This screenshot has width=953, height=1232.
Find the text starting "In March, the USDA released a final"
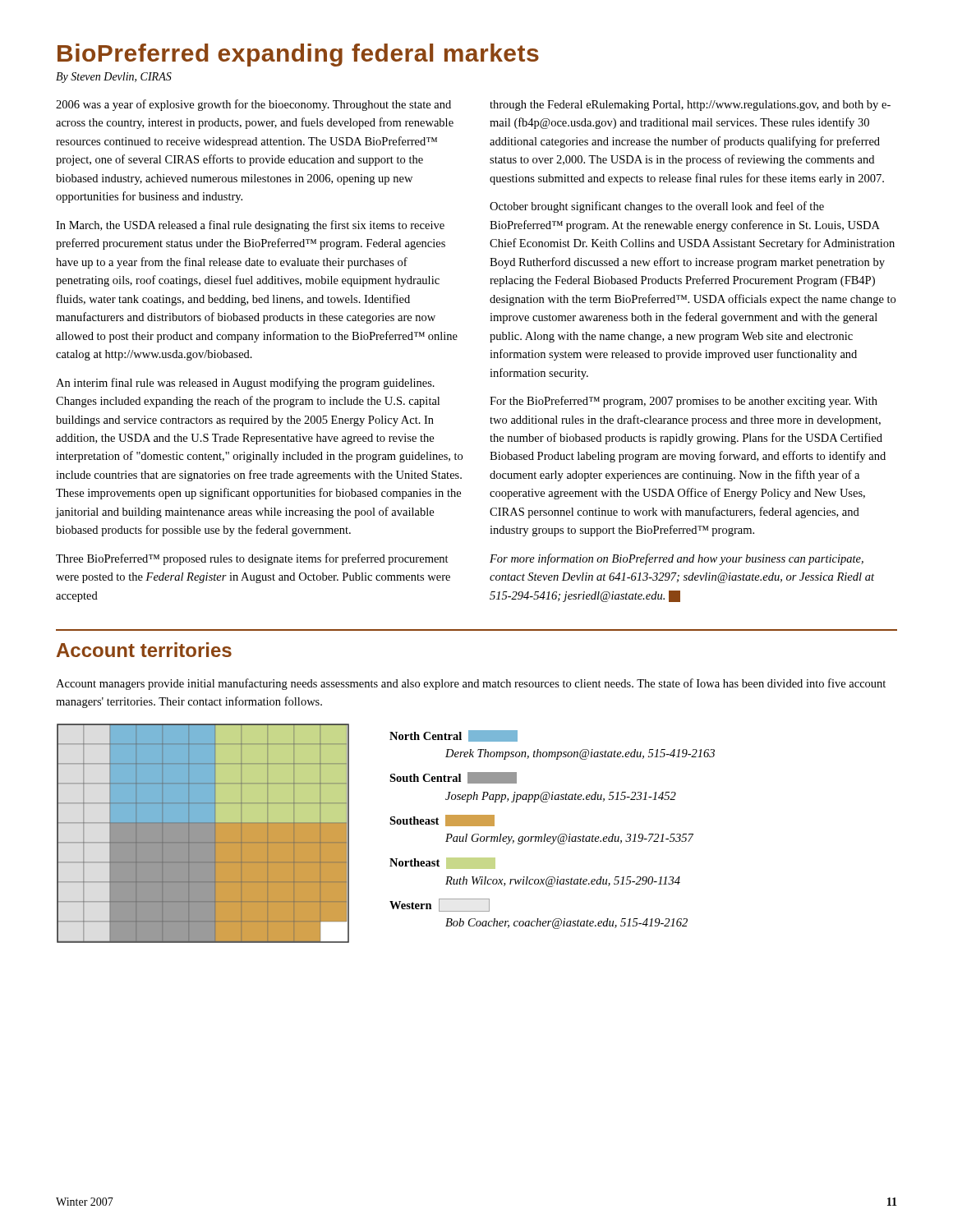tap(260, 290)
